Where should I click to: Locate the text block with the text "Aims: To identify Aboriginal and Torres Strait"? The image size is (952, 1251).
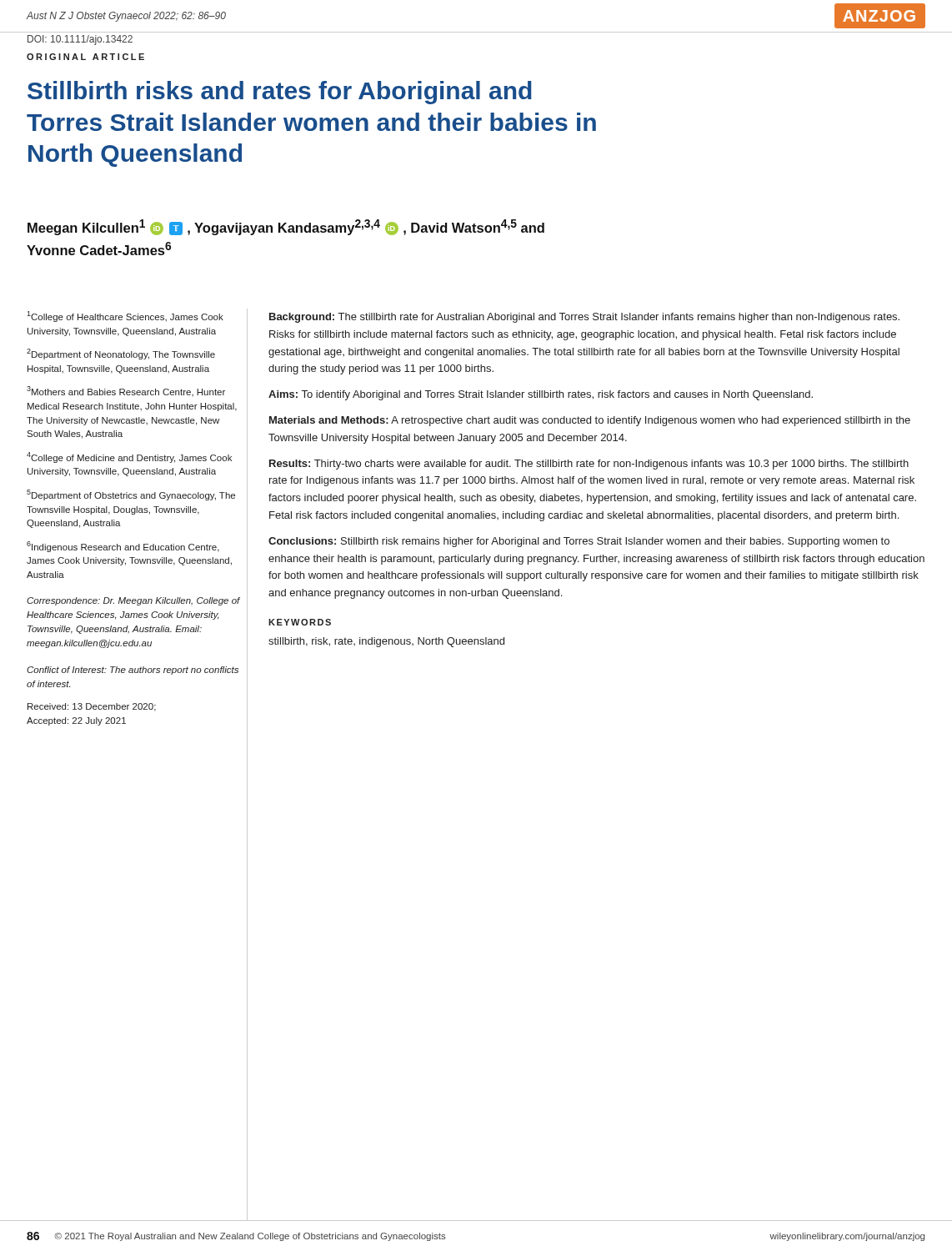tap(541, 394)
